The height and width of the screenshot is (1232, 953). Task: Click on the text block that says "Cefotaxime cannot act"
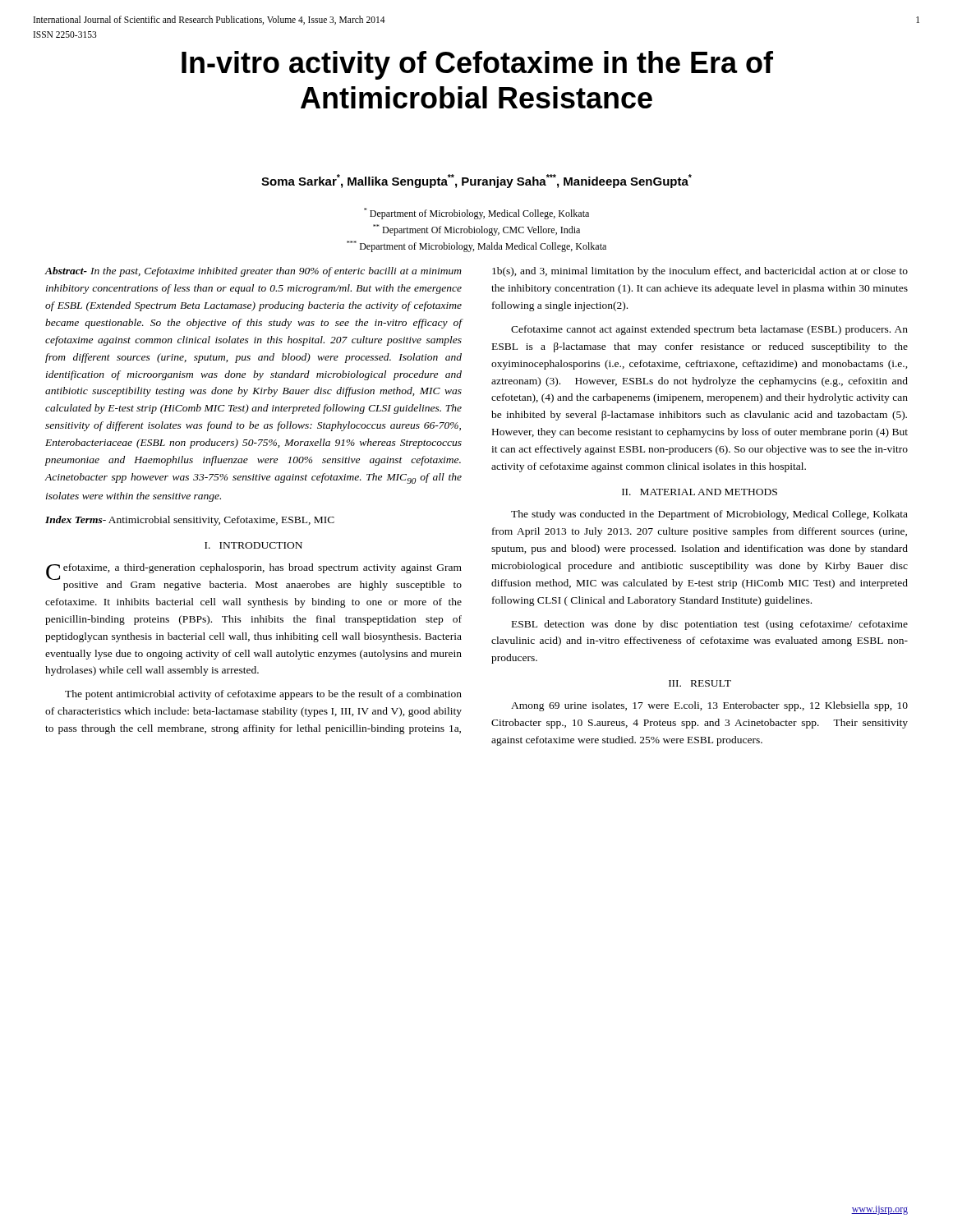(700, 397)
